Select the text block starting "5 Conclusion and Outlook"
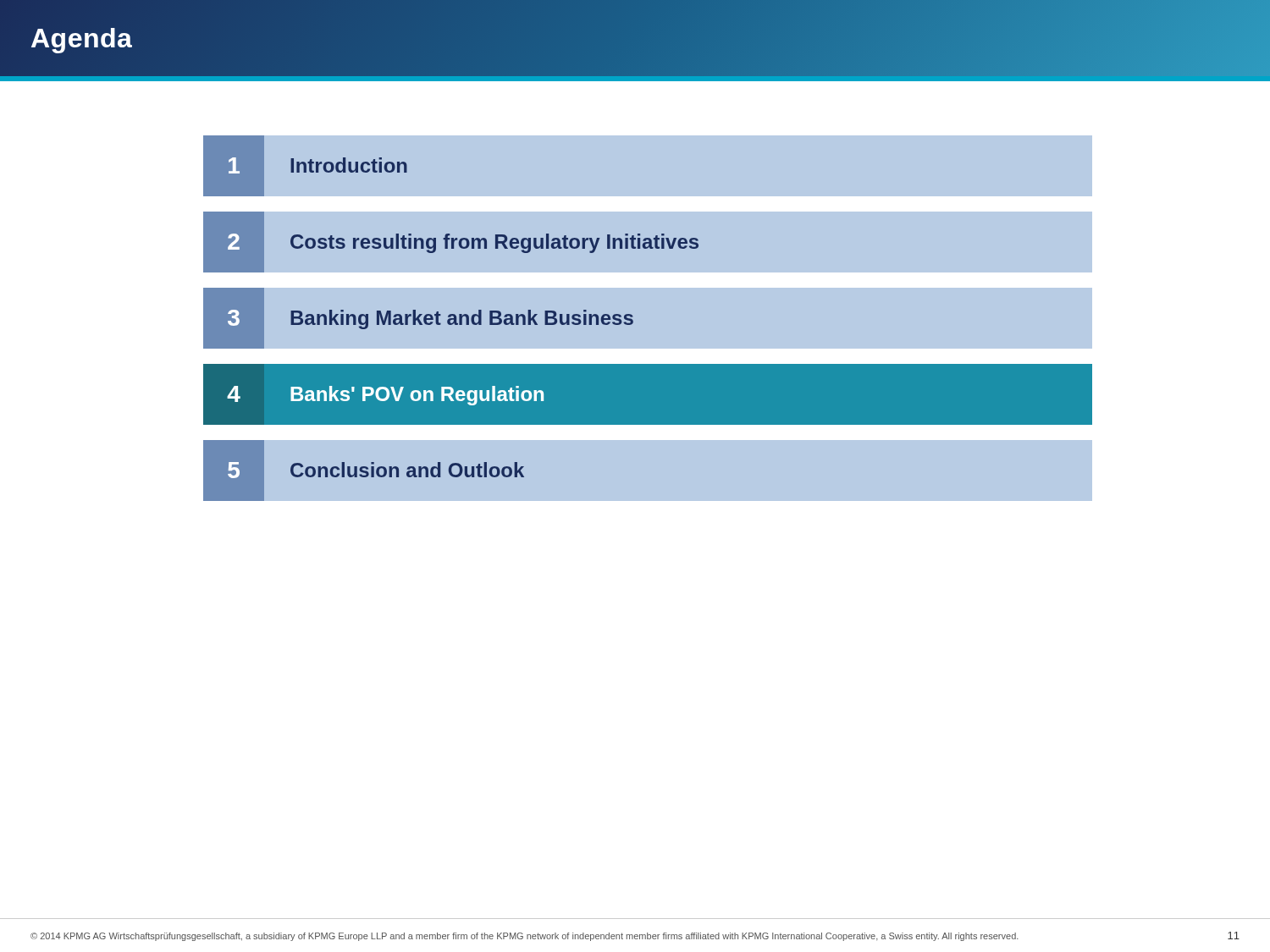Screen dimensions: 952x1270 pyautogui.click(x=648, y=470)
